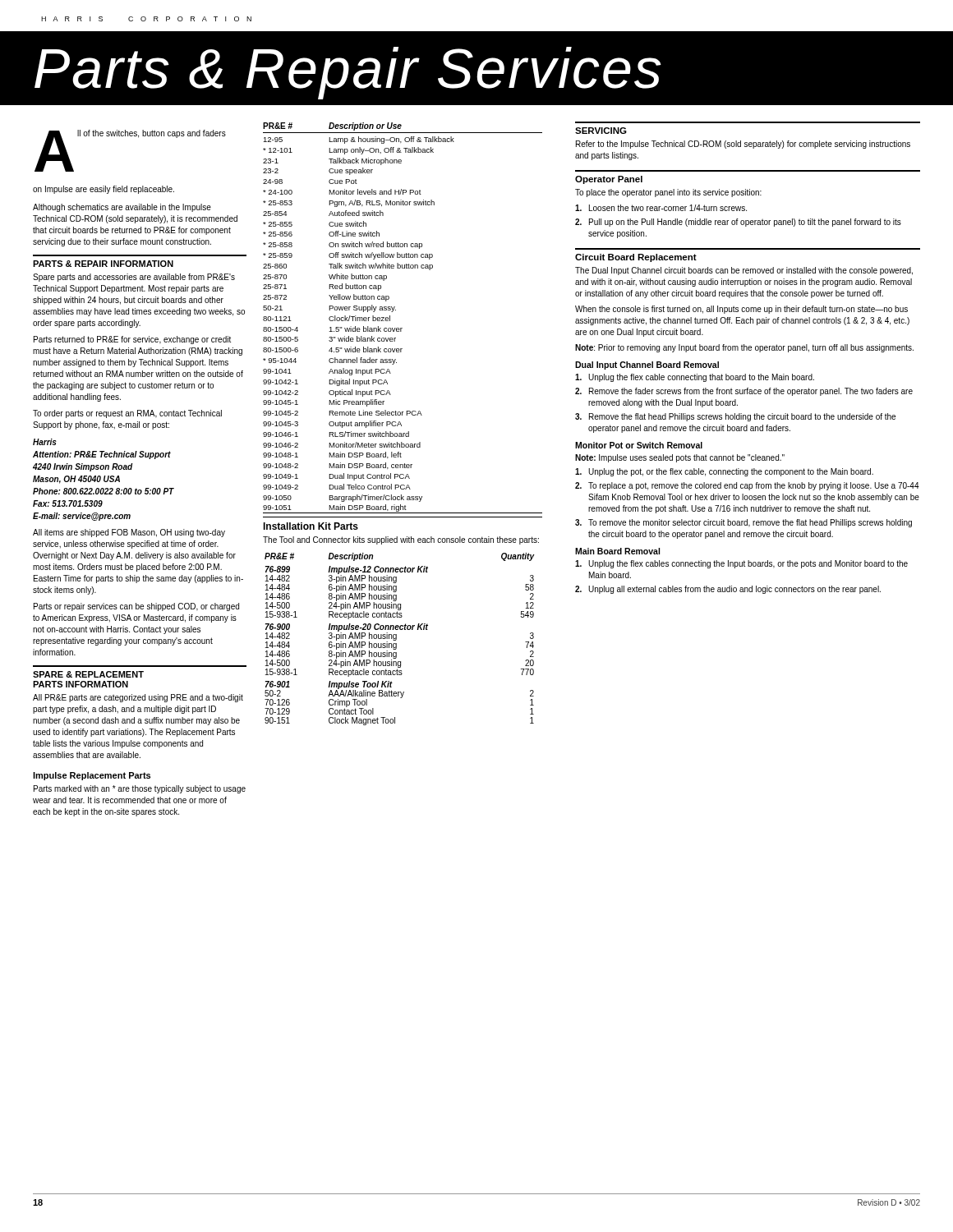This screenshot has height=1232, width=953.
Task: Locate the passage starting "3. Remove the flat"
Action: pos(748,423)
